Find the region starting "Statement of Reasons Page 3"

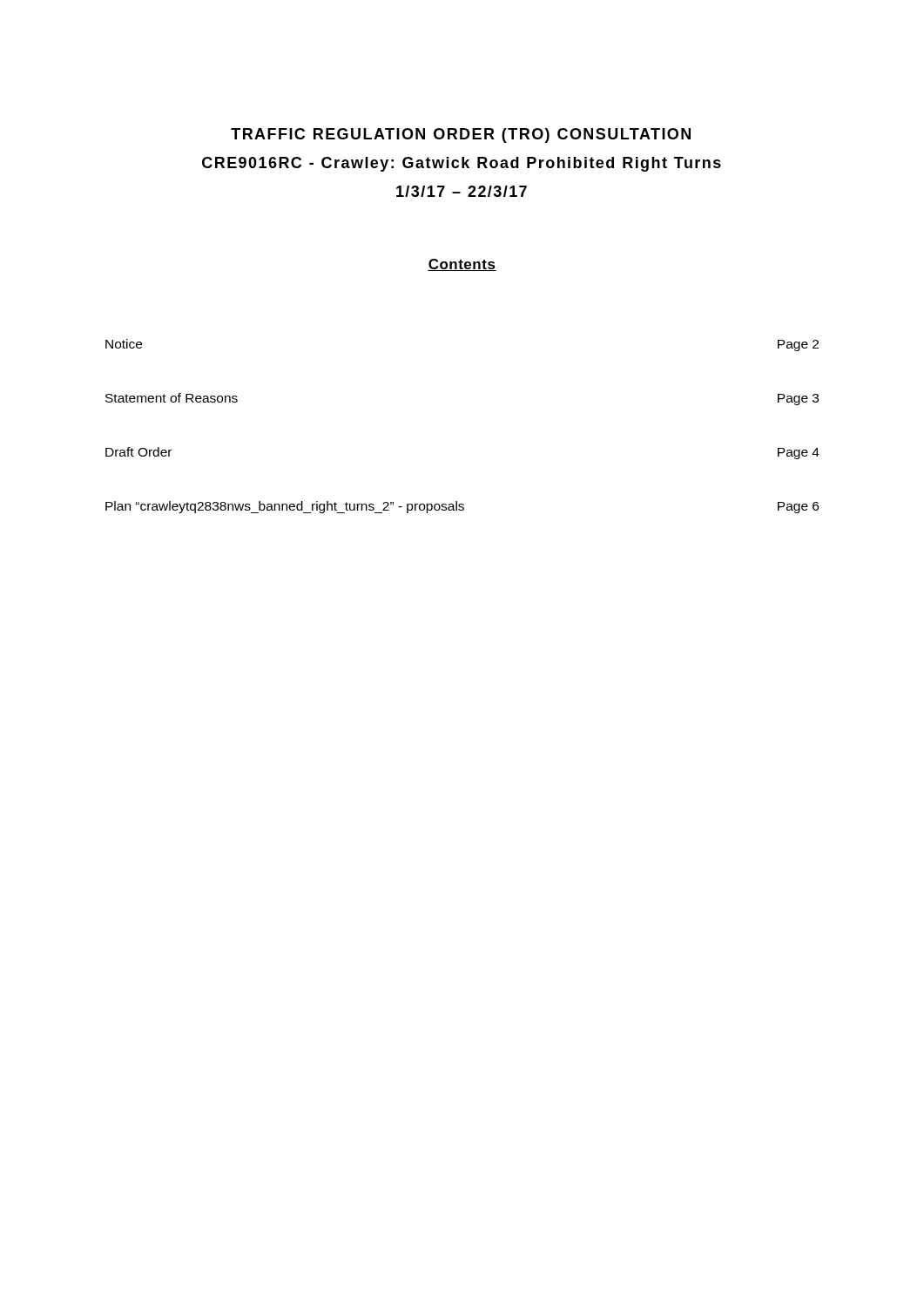(x=175, y=399)
